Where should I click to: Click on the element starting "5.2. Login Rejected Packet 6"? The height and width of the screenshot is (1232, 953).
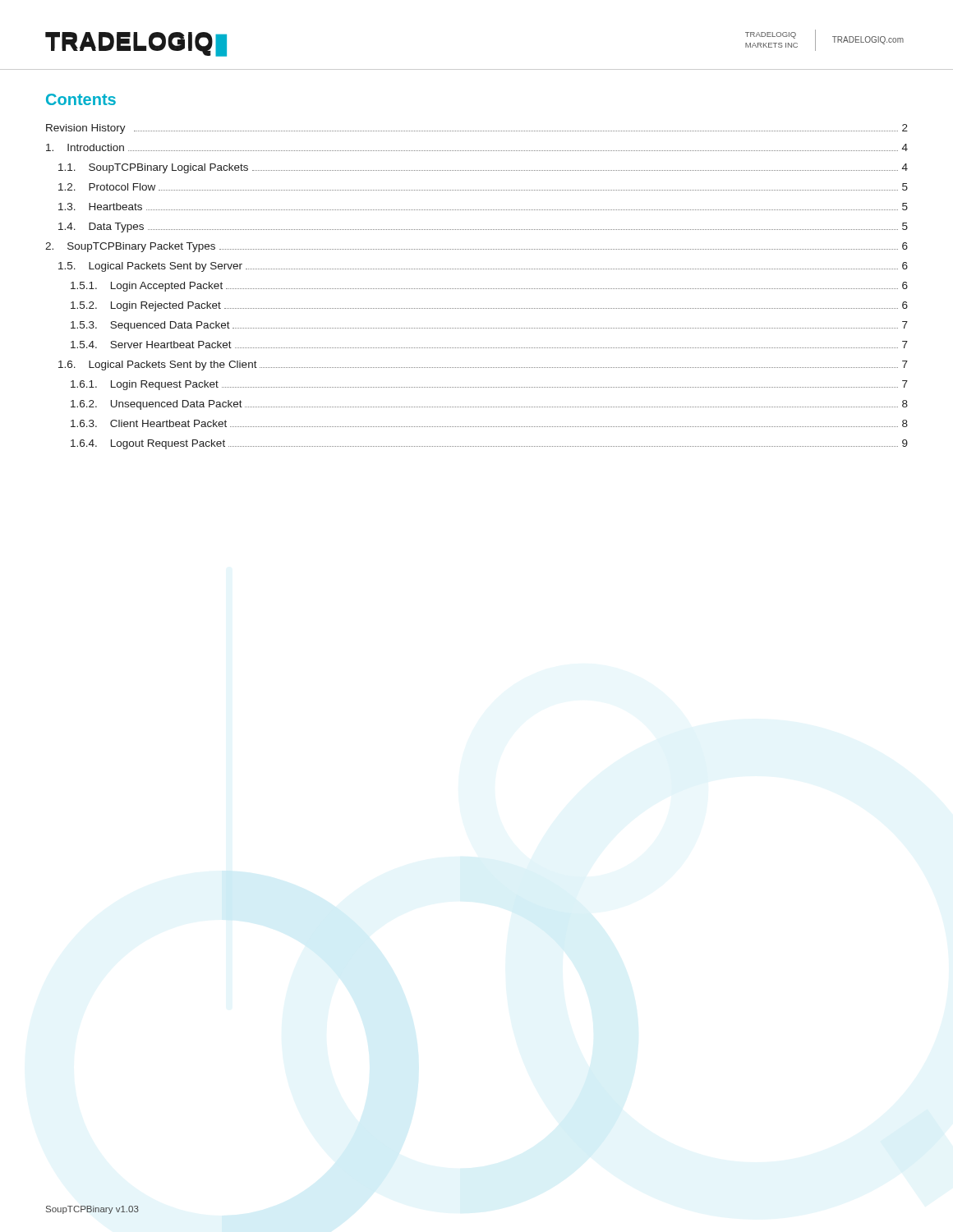[476, 305]
